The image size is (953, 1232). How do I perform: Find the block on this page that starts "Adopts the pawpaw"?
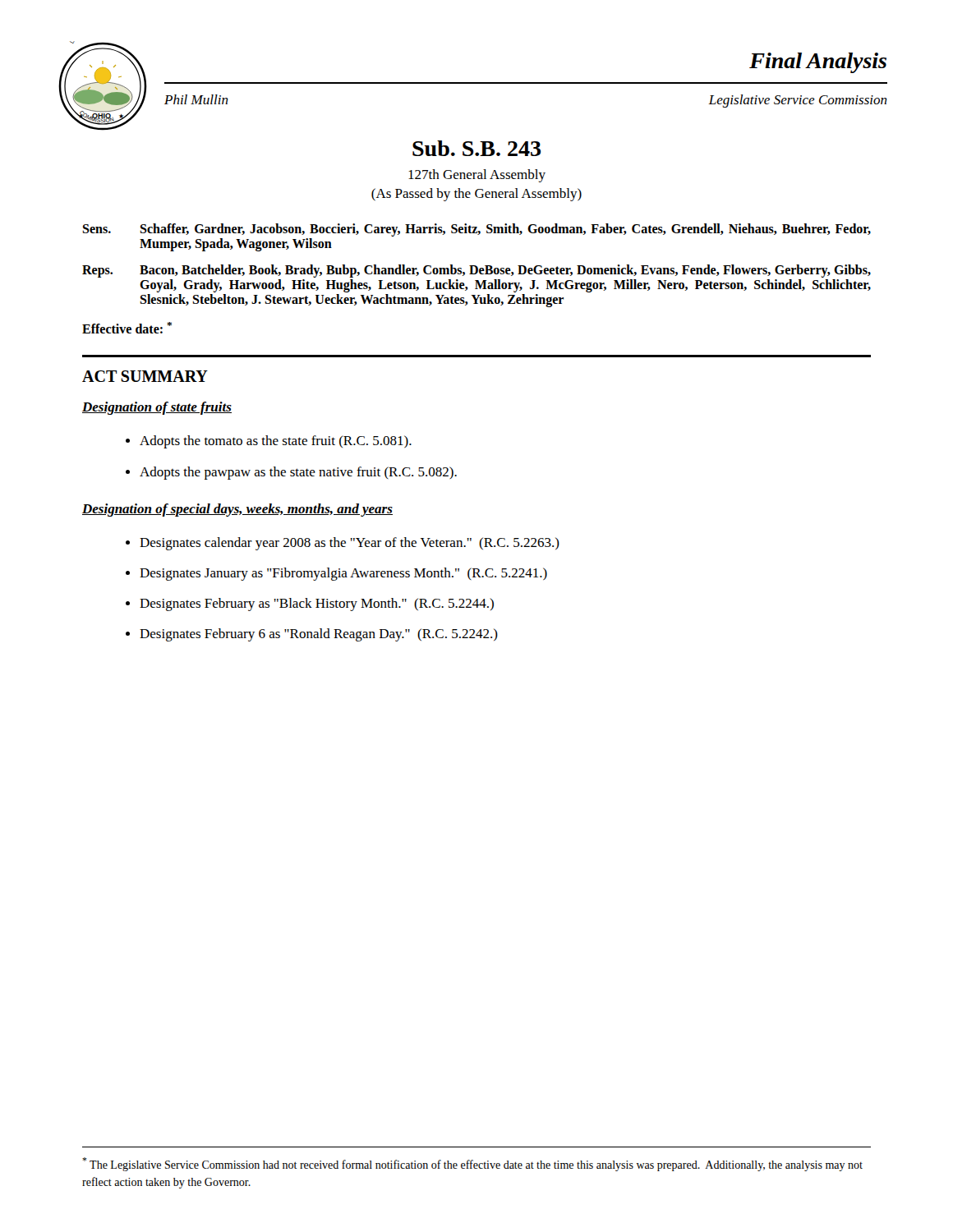point(299,471)
